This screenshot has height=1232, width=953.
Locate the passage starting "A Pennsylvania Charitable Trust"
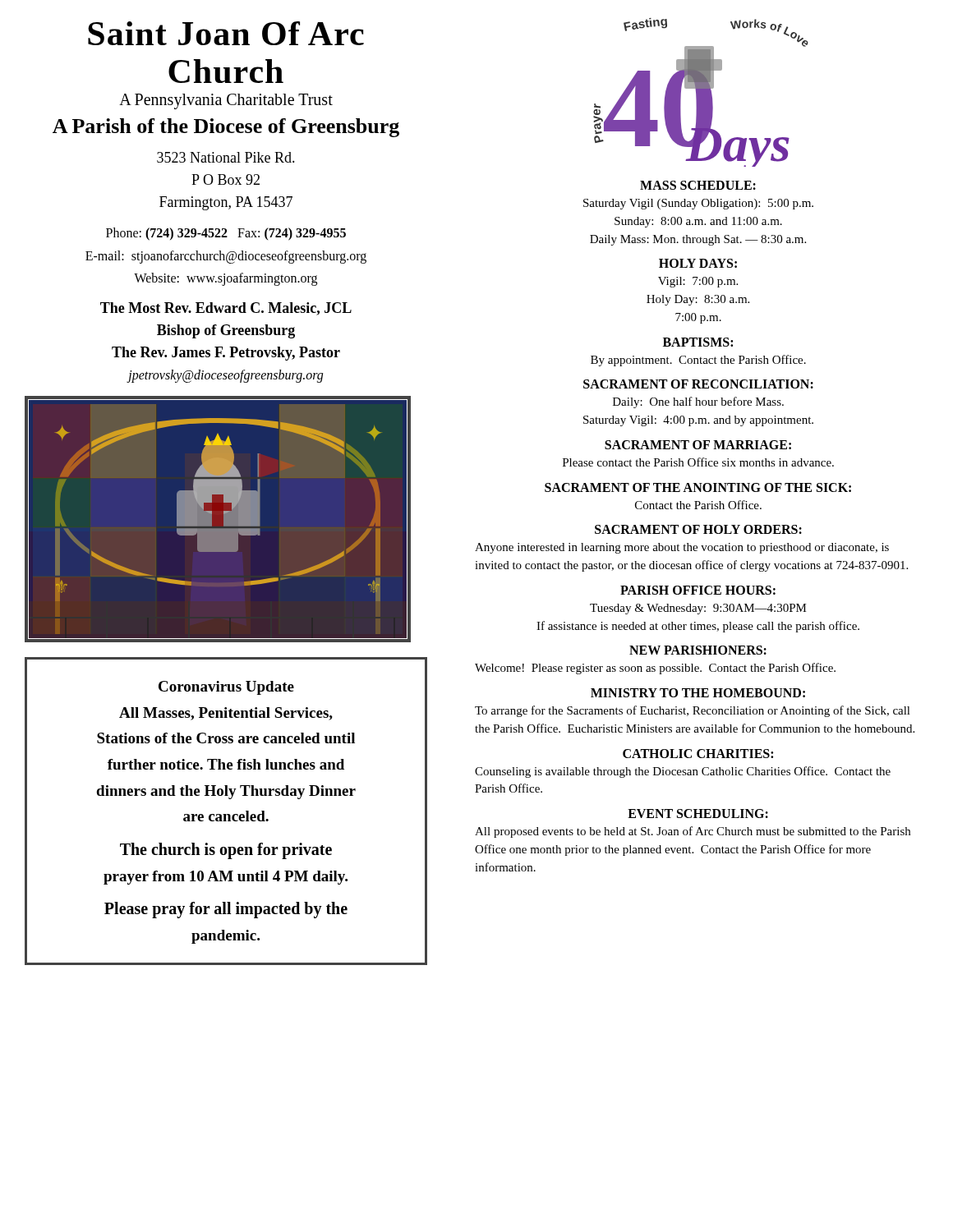pos(226,100)
